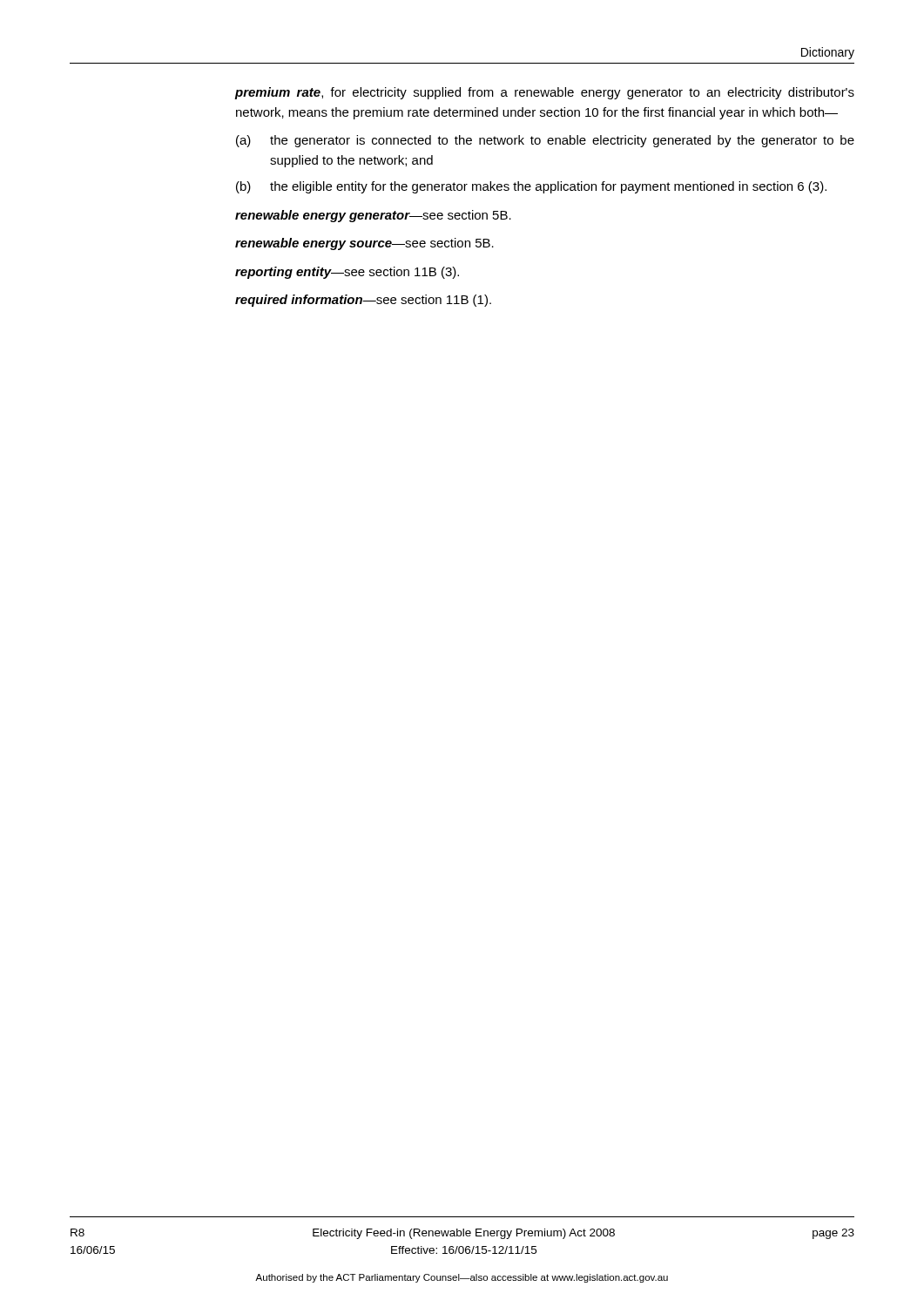Image resolution: width=924 pixels, height=1307 pixels.
Task: Find the element starting "renewable energy source—see section 5B."
Action: tap(365, 243)
